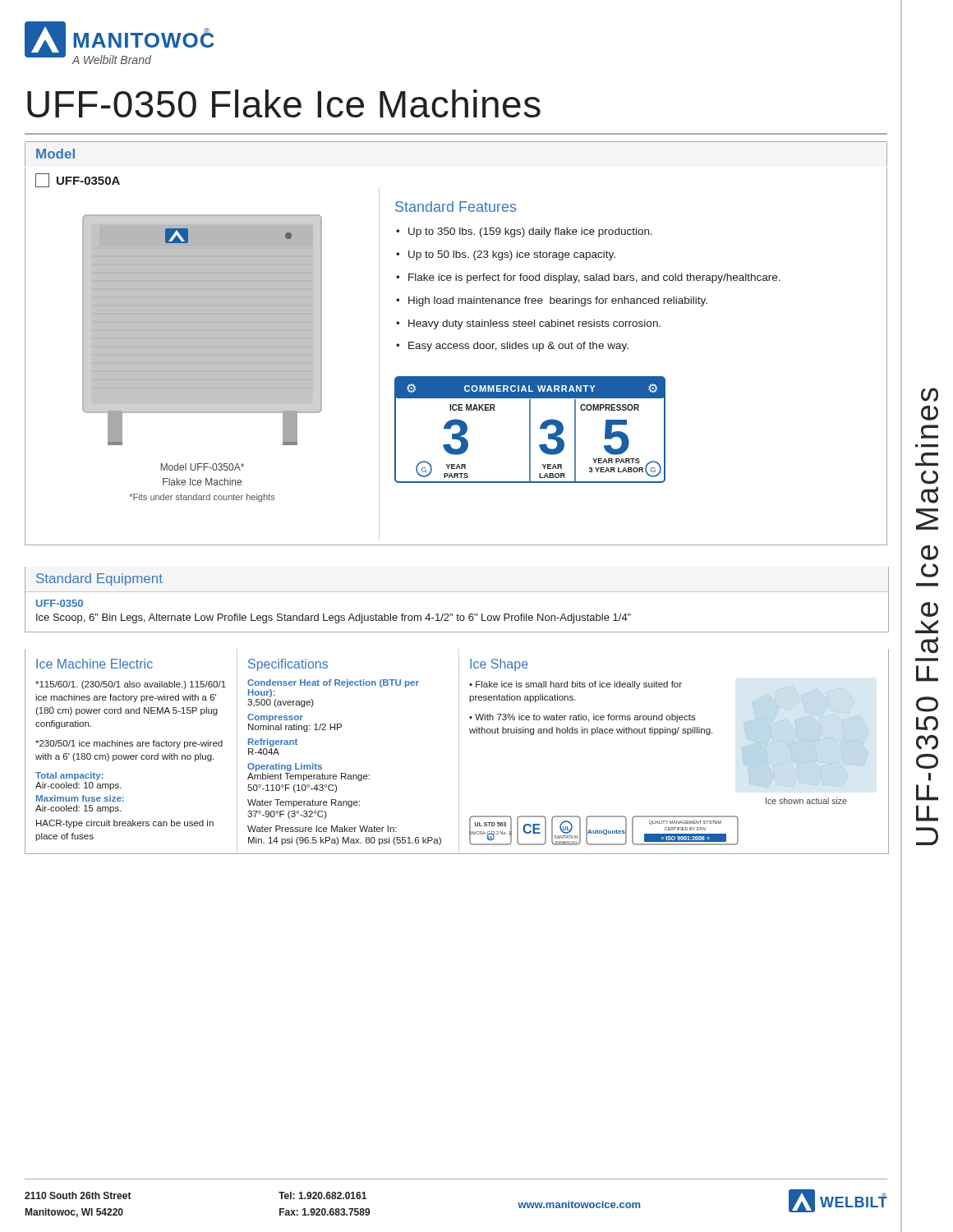Viewport: 953px width, 1232px height.
Task: Point to the region starting "Nominal rating: 1/2 HP"
Action: [295, 727]
